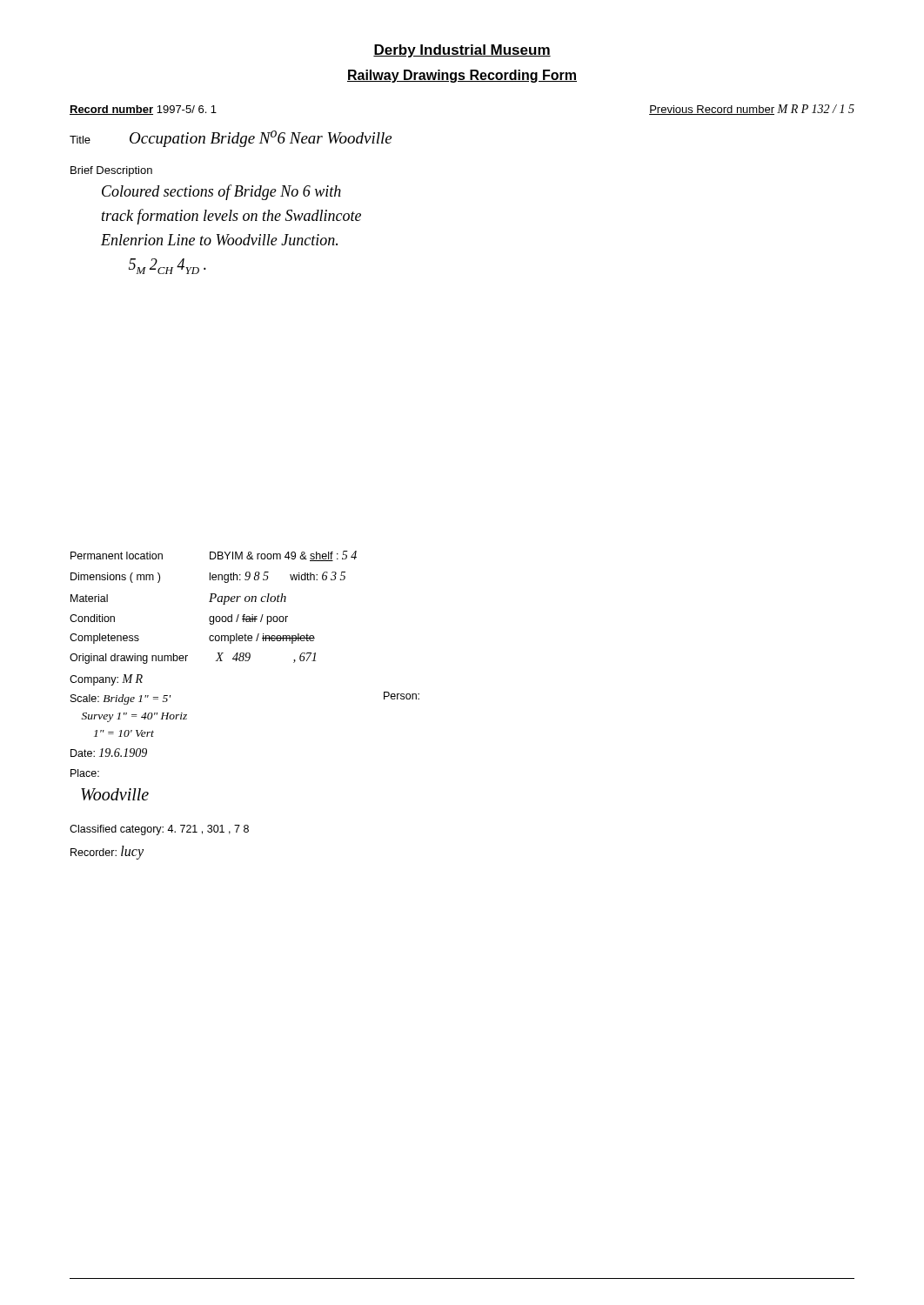Find the text that says "Company: M R"
The width and height of the screenshot is (924, 1305).
[x=106, y=679]
